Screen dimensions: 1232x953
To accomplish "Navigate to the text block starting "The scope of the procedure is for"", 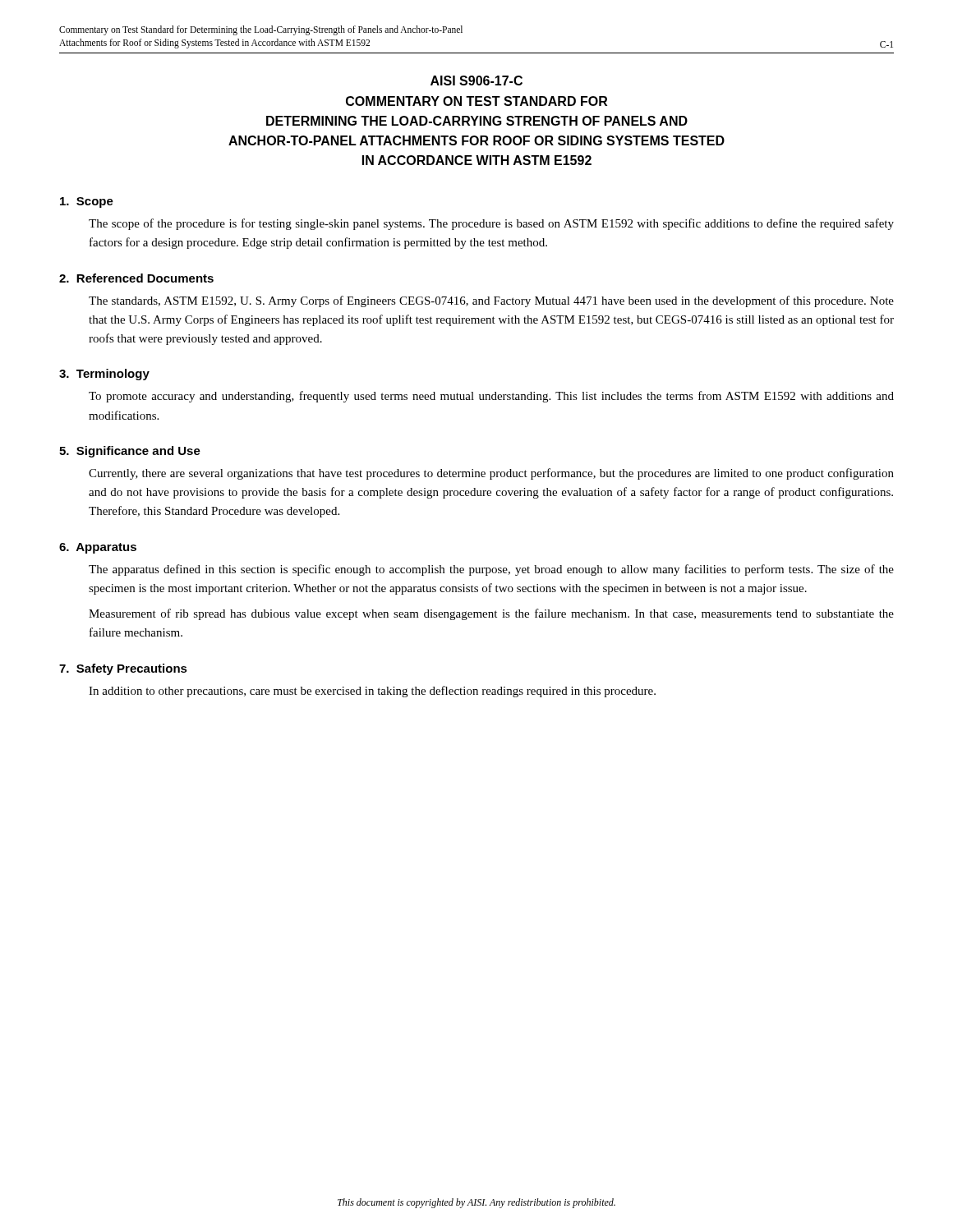I will click(x=491, y=233).
